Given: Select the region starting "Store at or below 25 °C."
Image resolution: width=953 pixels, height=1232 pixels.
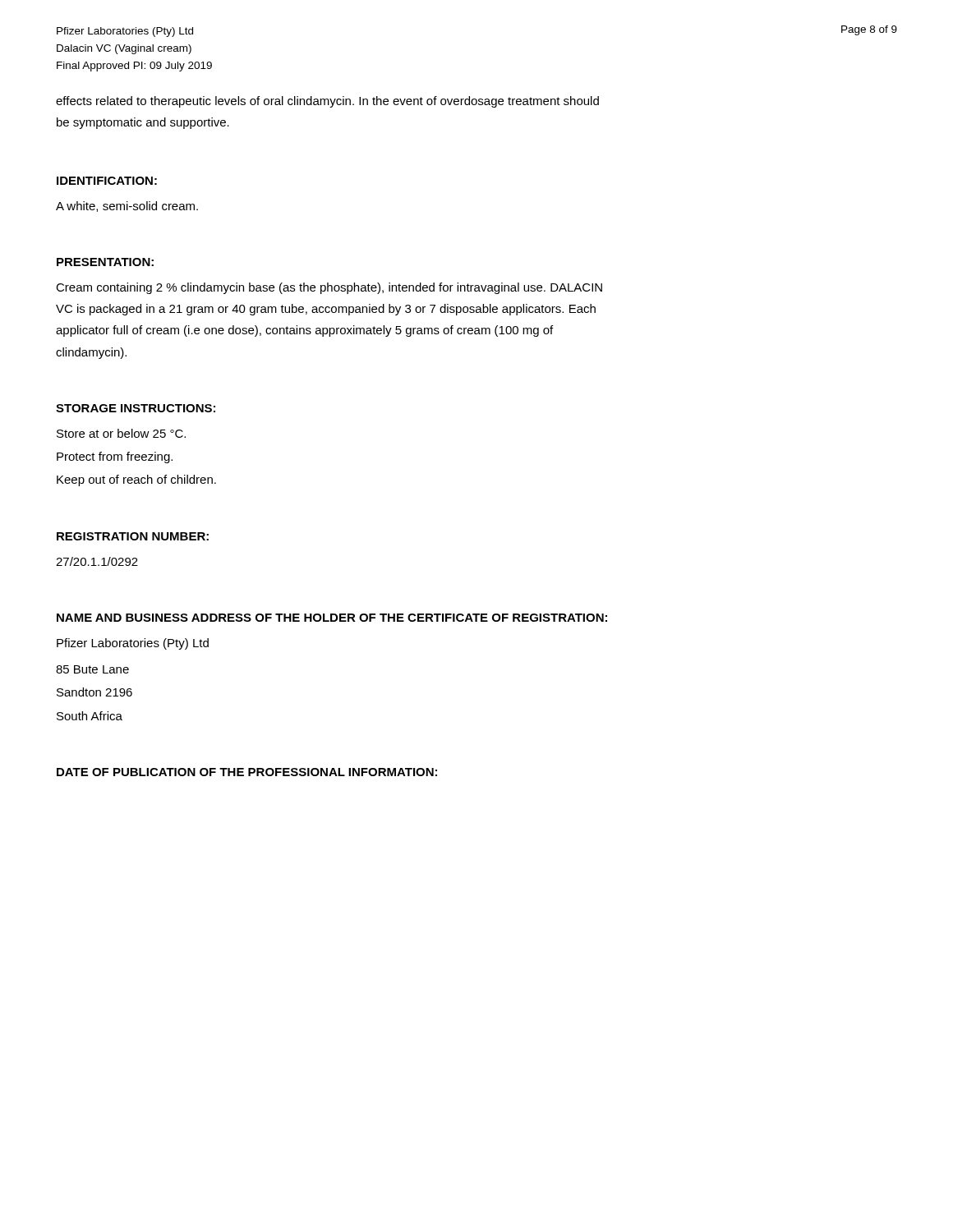Looking at the screenshot, I should pos(121,433).
